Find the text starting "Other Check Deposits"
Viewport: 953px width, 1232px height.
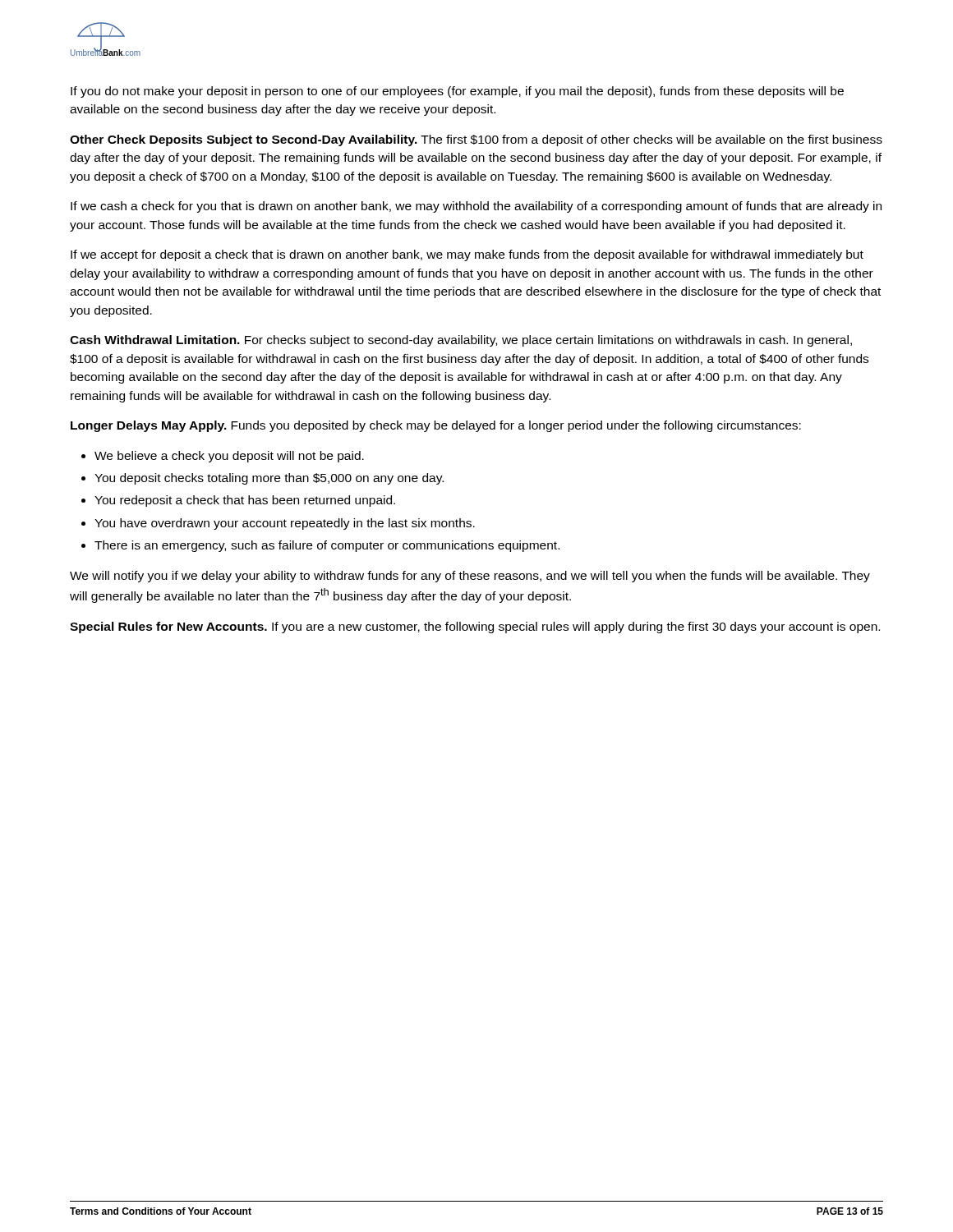pos(476,158)
